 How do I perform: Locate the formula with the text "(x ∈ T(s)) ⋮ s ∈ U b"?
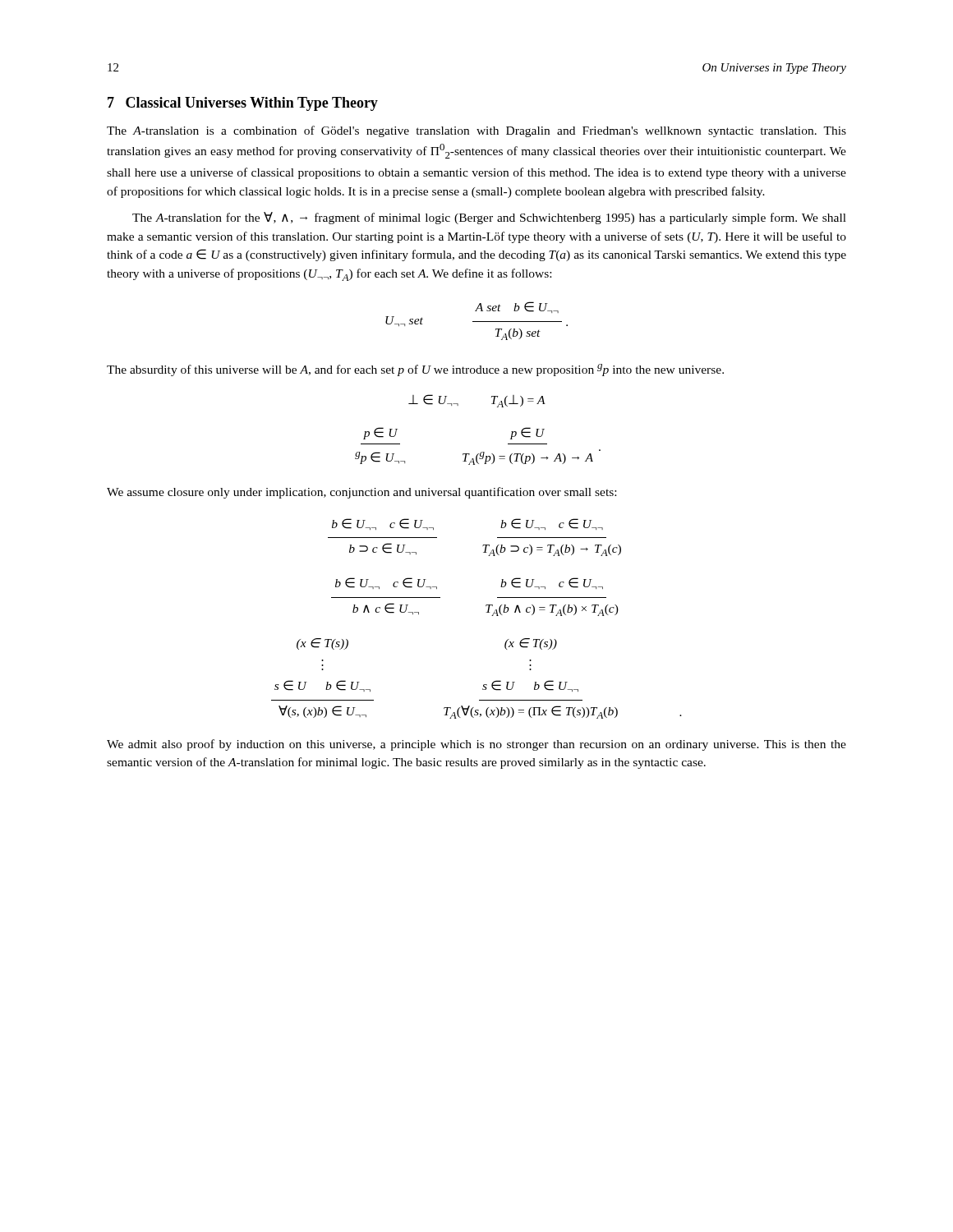476,679
